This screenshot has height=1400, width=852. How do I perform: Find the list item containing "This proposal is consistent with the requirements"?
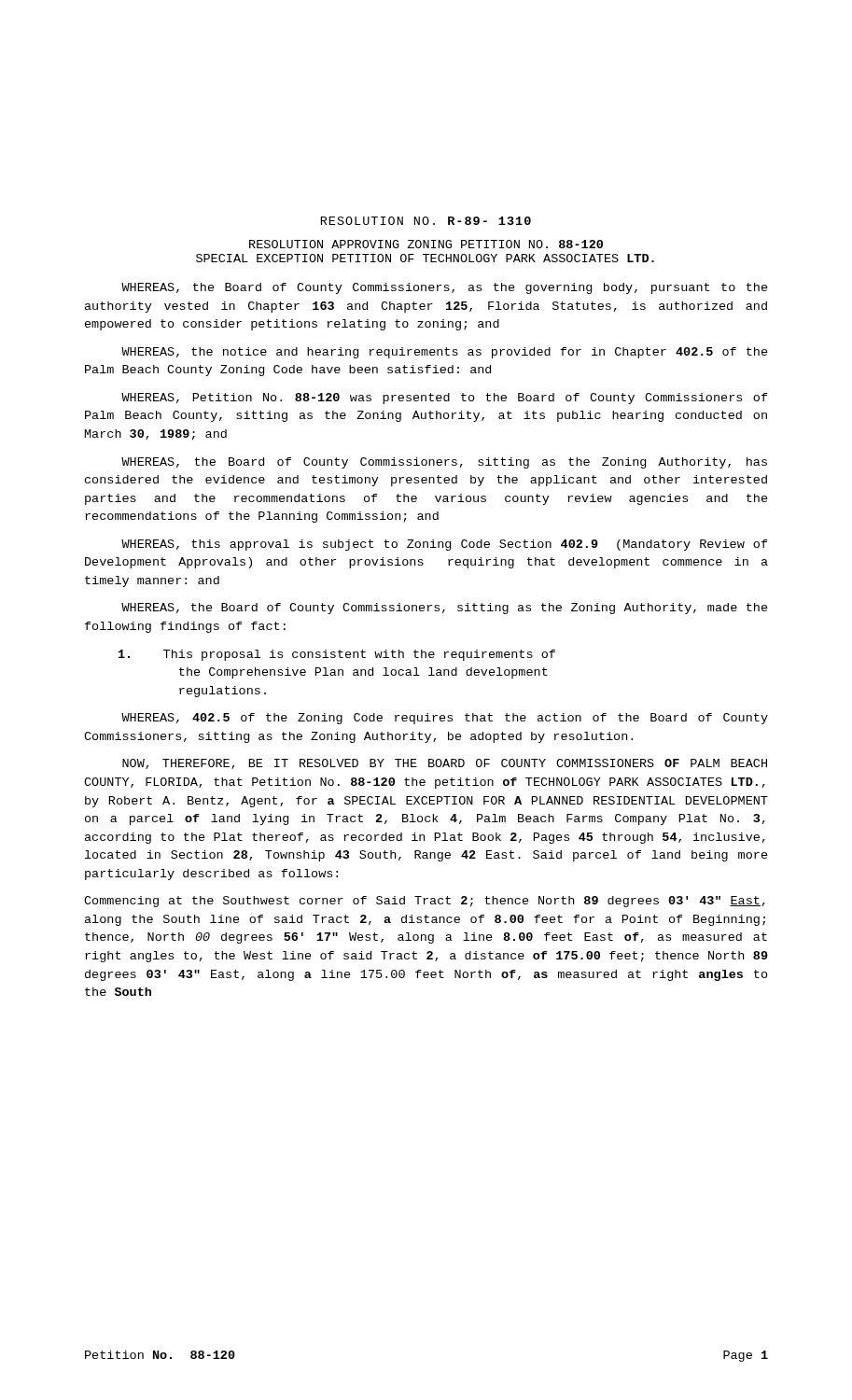[x=337, y=673]
